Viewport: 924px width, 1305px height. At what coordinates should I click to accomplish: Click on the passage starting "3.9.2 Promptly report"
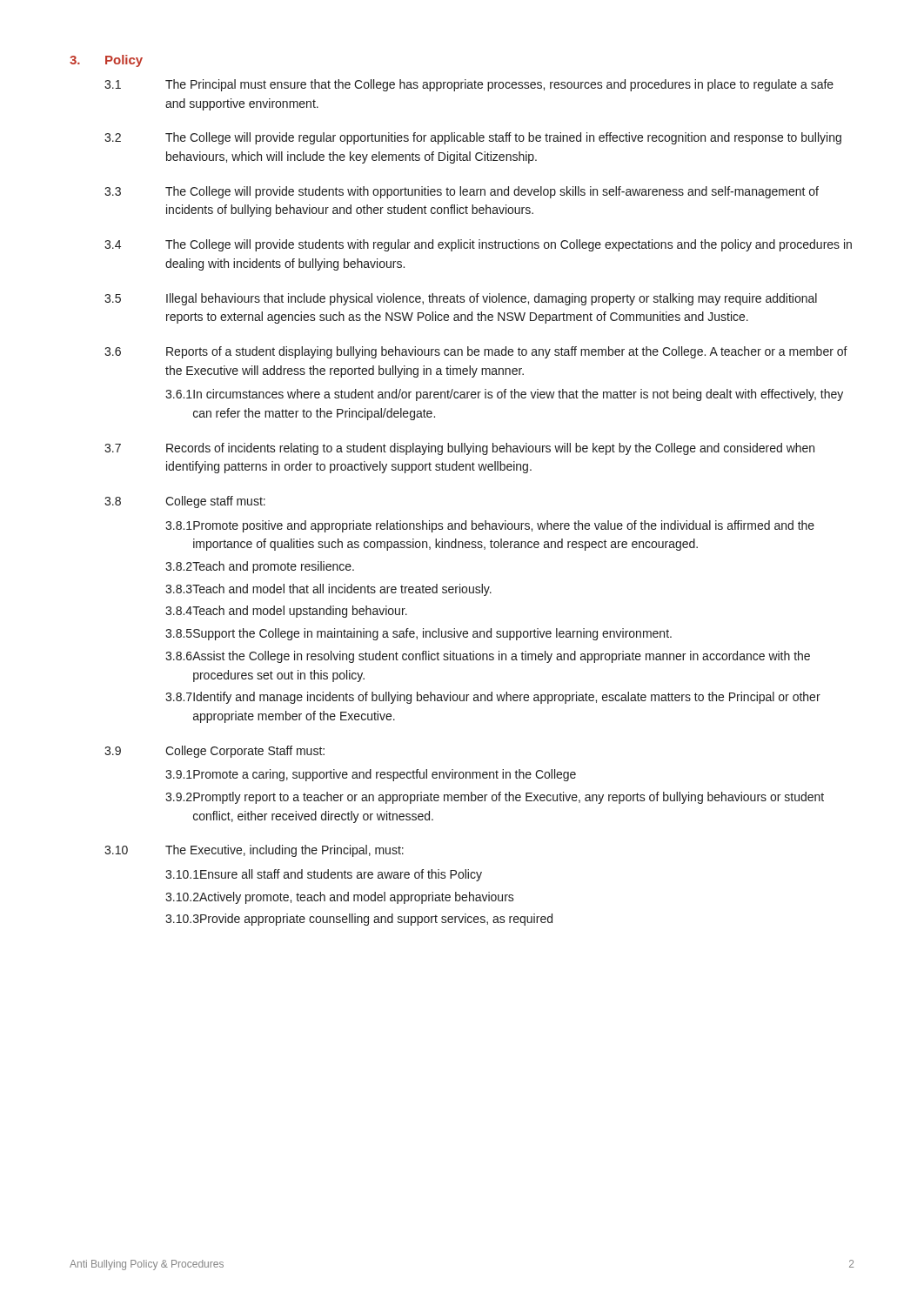(x=462, y=807)
